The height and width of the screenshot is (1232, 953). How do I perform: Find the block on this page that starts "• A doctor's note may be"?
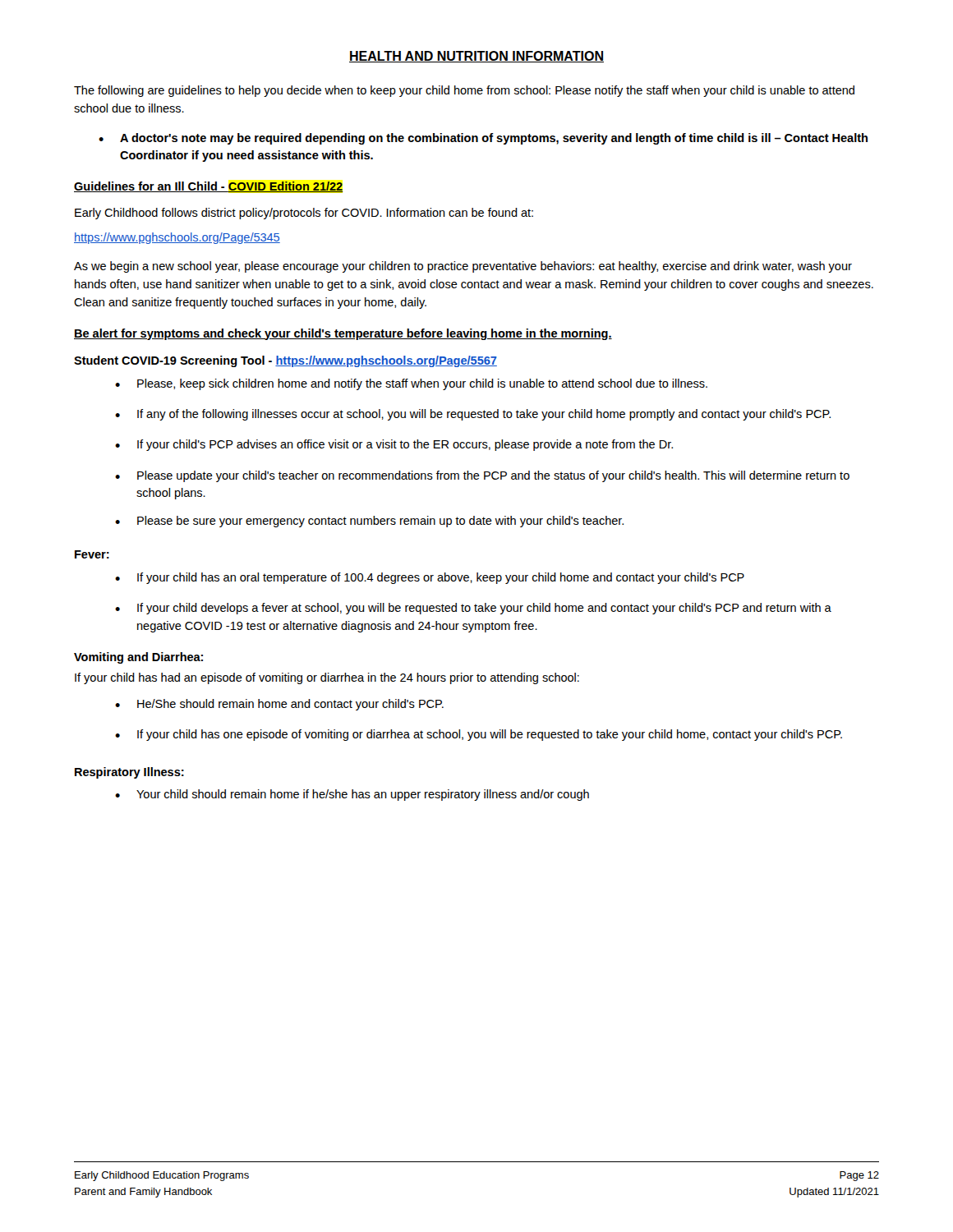click(489, 147)
